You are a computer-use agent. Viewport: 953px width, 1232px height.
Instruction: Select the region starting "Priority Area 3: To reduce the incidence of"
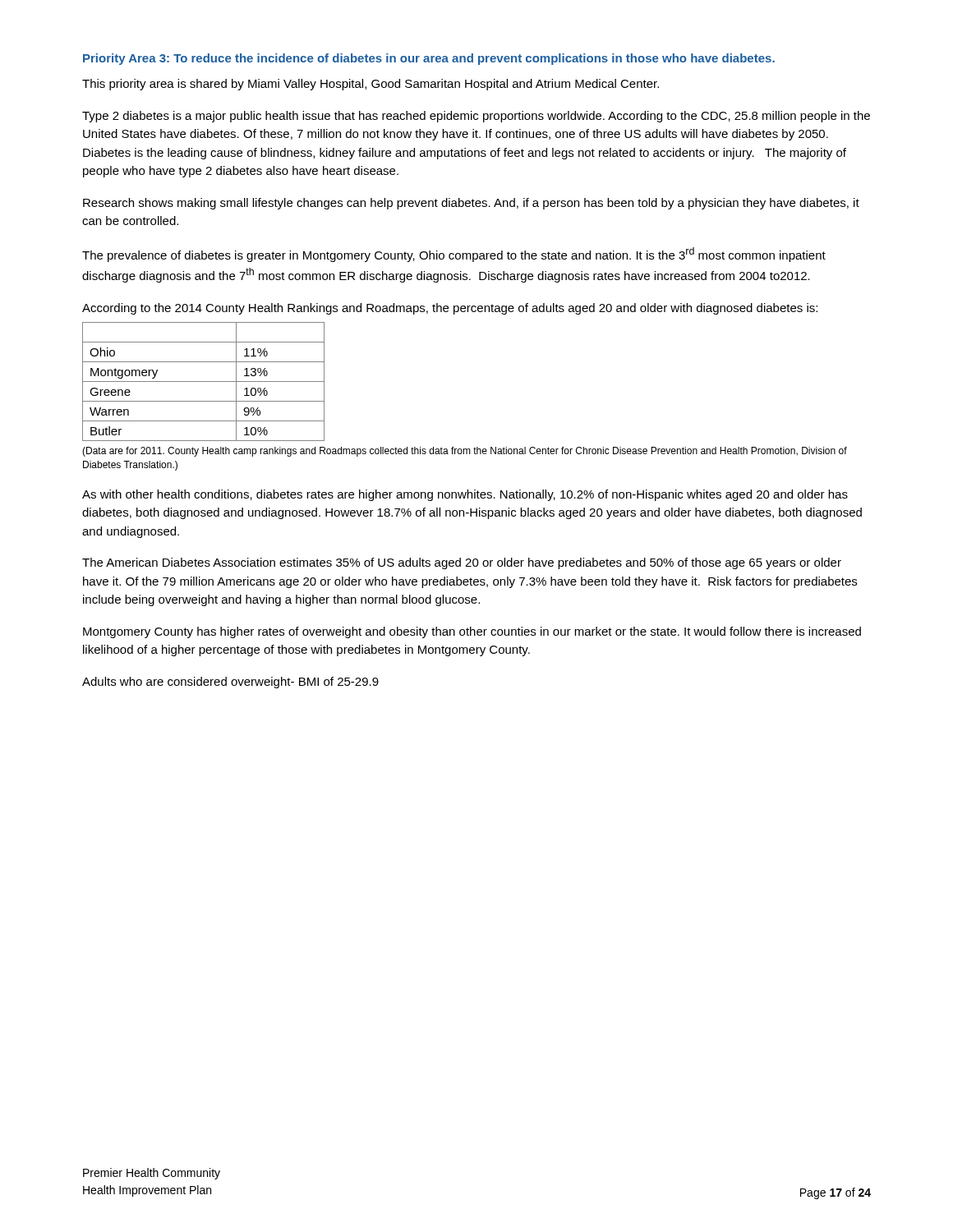(x=429, y=58)
